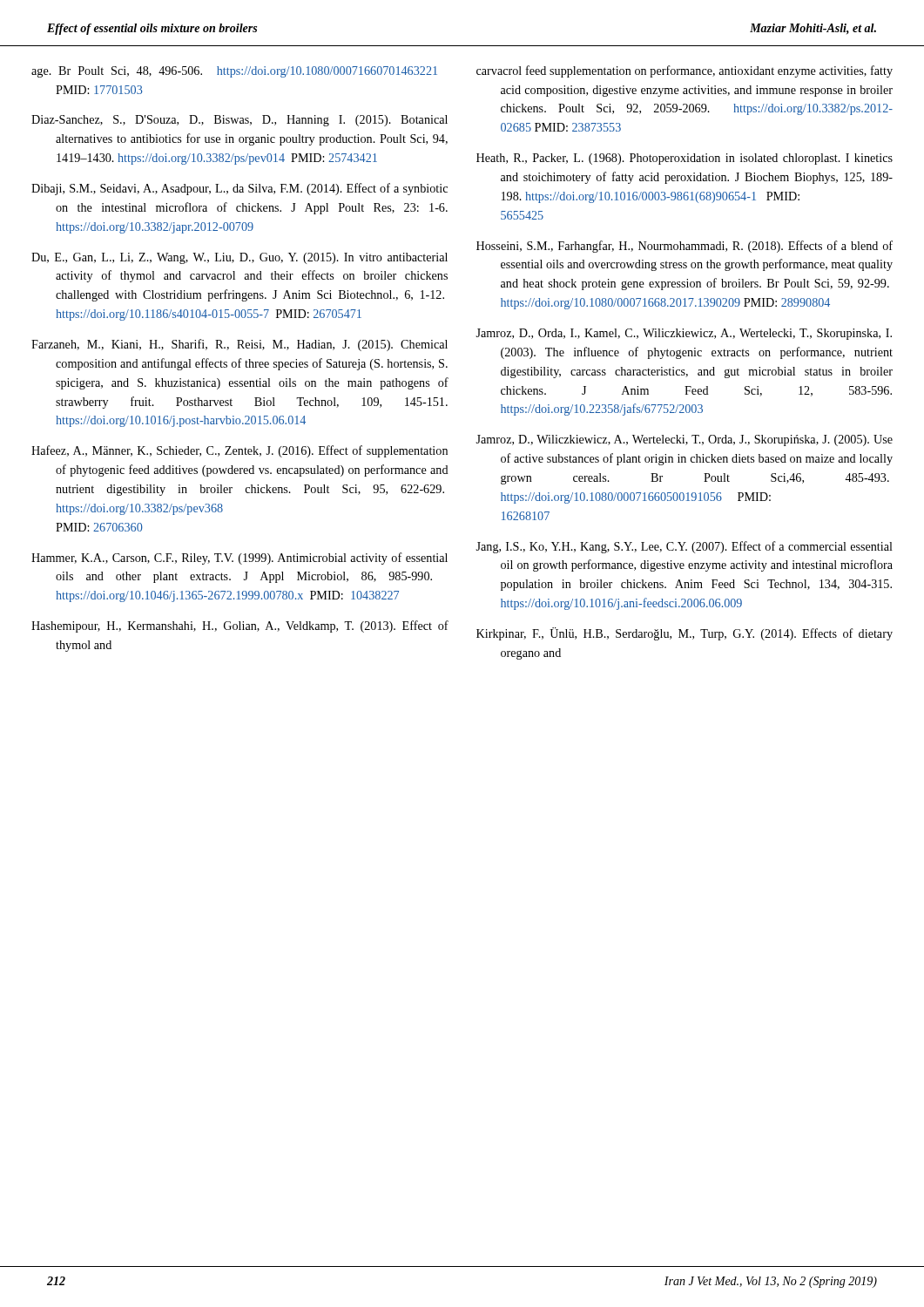Select the element starting "Dibaji, S.M., Seidavi, A., Asadpour, L., da"
The width and height of the screenshot is (924, 1307).
coord(240,207)
